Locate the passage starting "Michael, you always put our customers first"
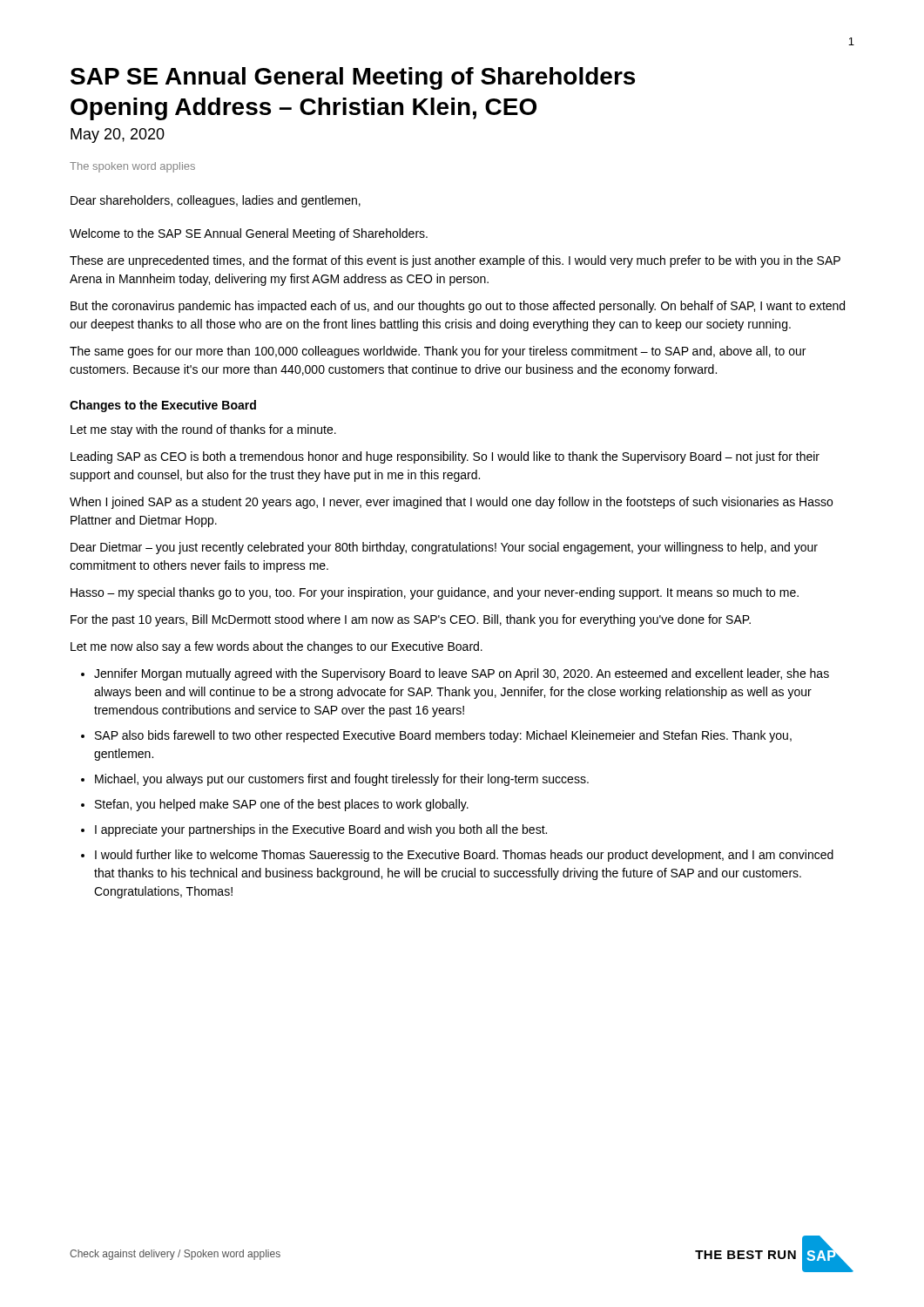924x1307 pixels. pyautogui.click(x=342, y=779)
